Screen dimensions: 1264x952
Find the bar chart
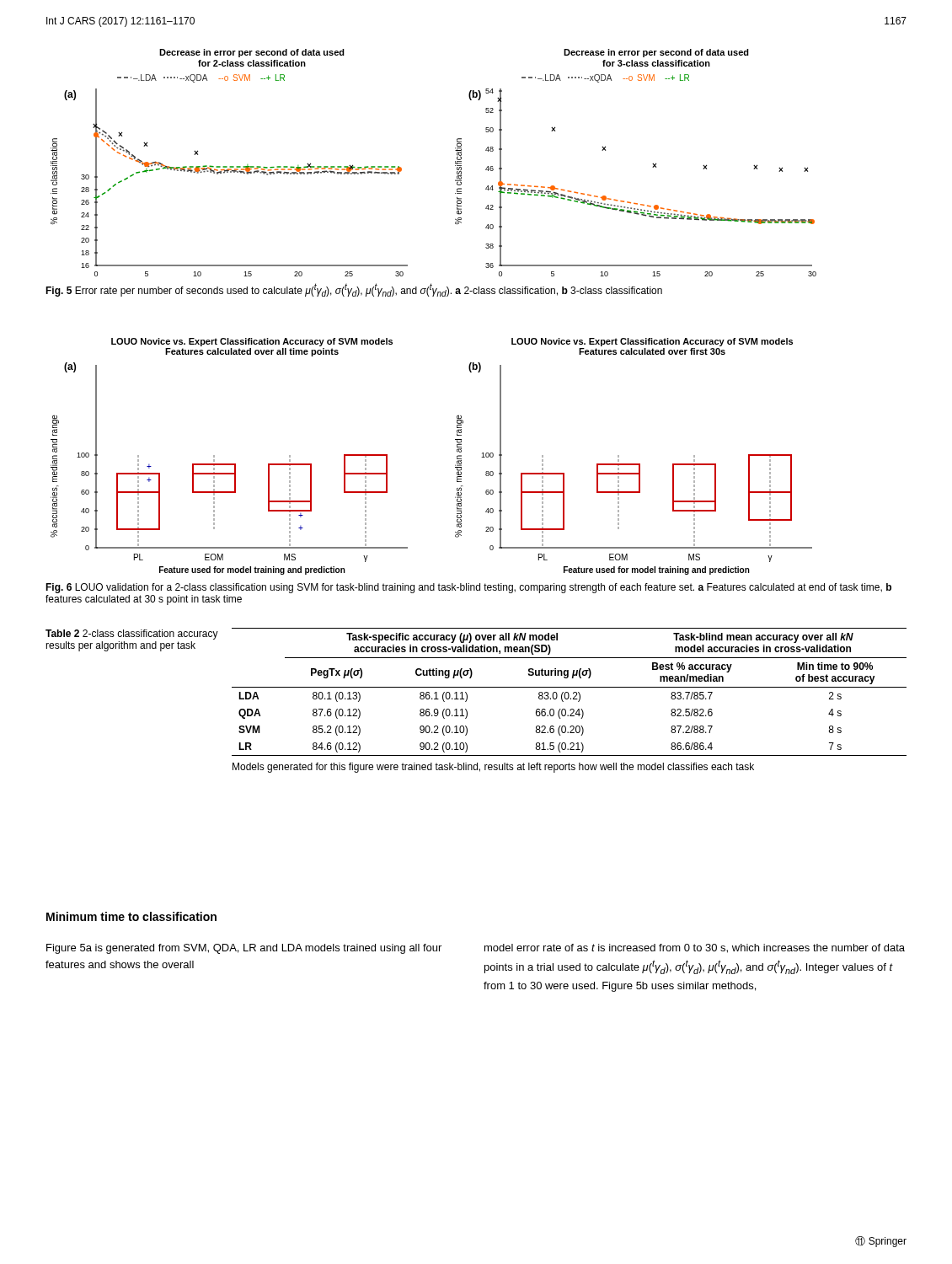[476, 455]
